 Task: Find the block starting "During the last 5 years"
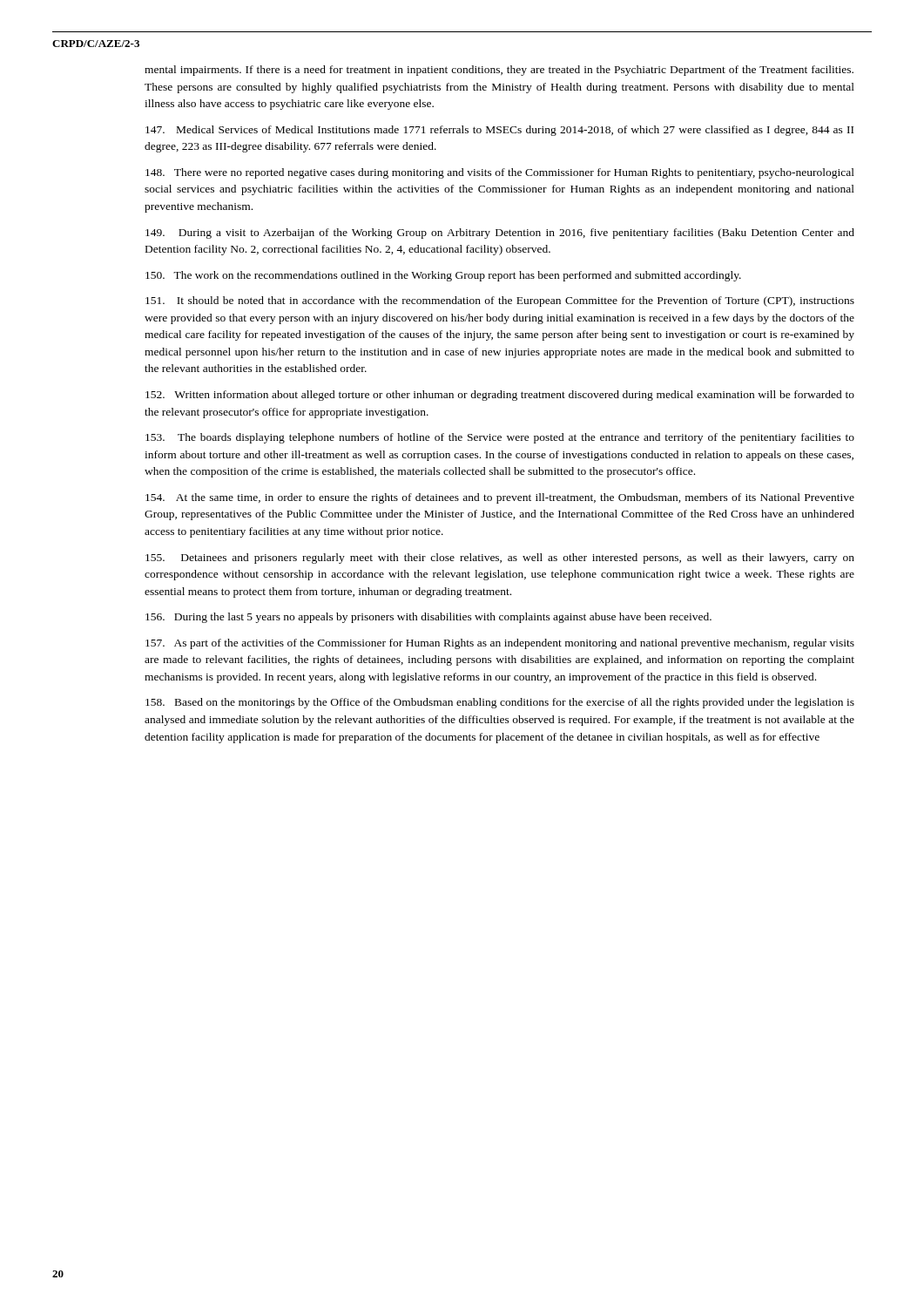pos(499,617)
